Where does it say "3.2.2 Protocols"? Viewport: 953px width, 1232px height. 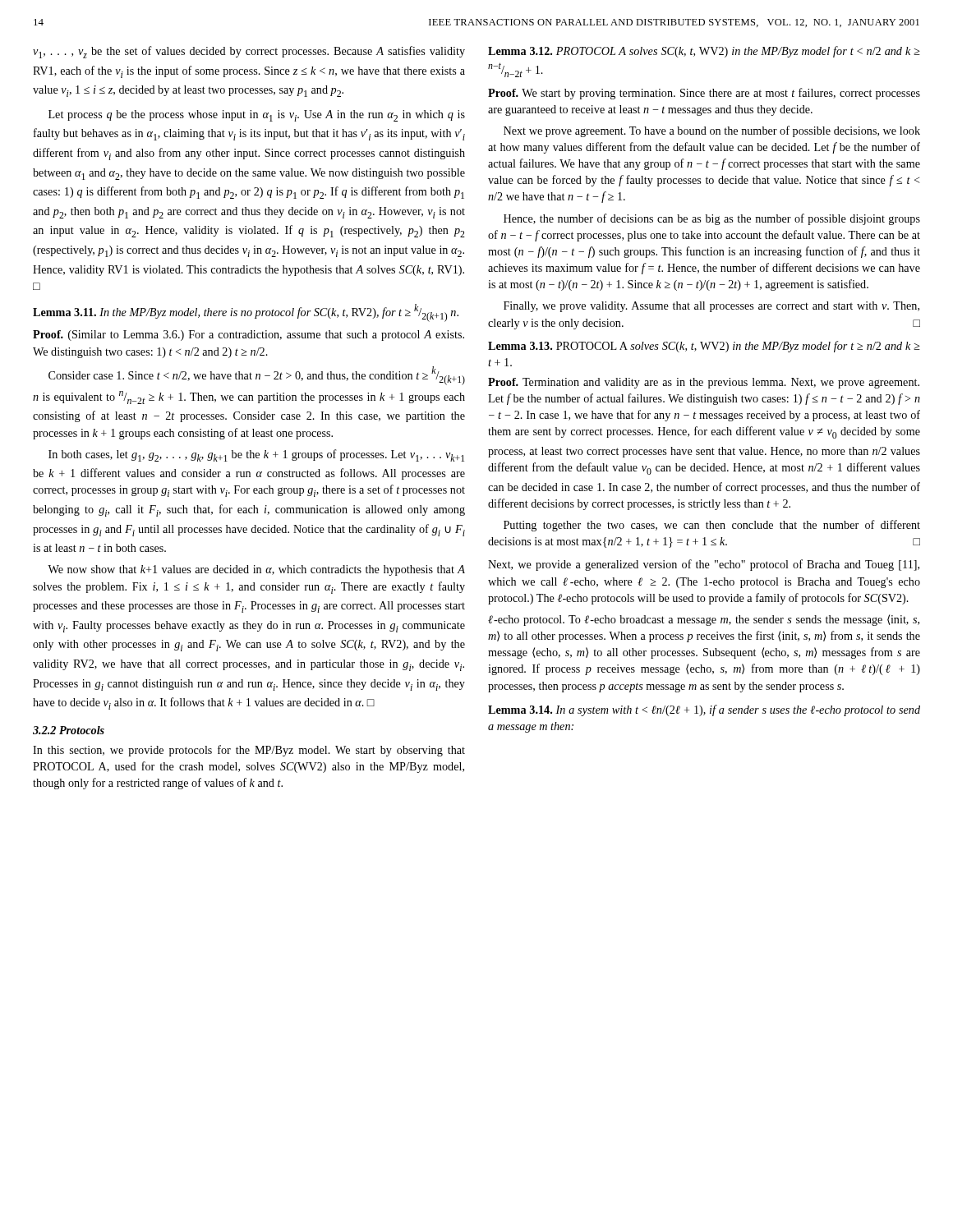coord(69,730)
